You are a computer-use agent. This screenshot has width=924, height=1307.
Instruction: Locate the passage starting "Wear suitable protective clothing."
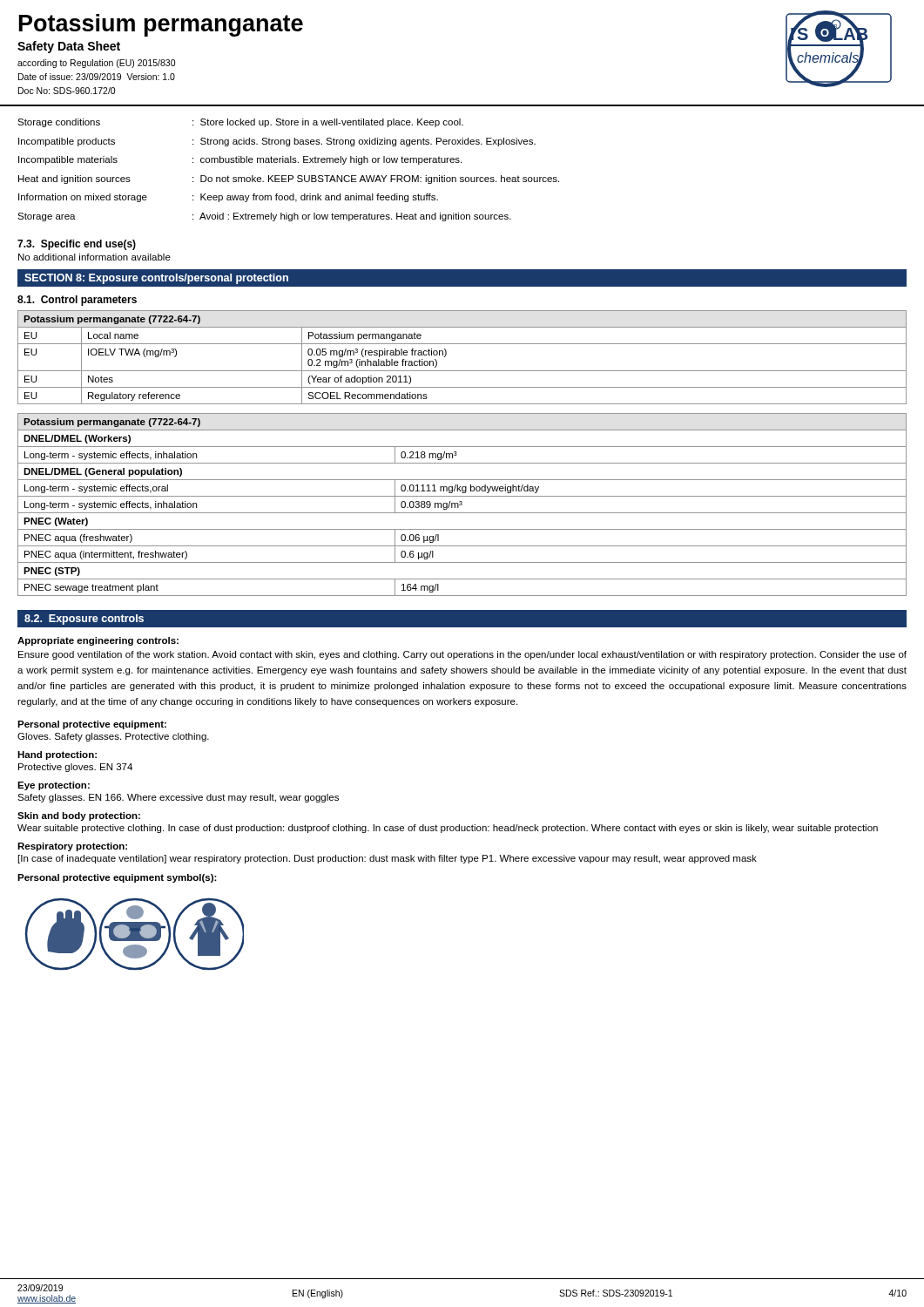pyautogui.click(x=448, y=827)
